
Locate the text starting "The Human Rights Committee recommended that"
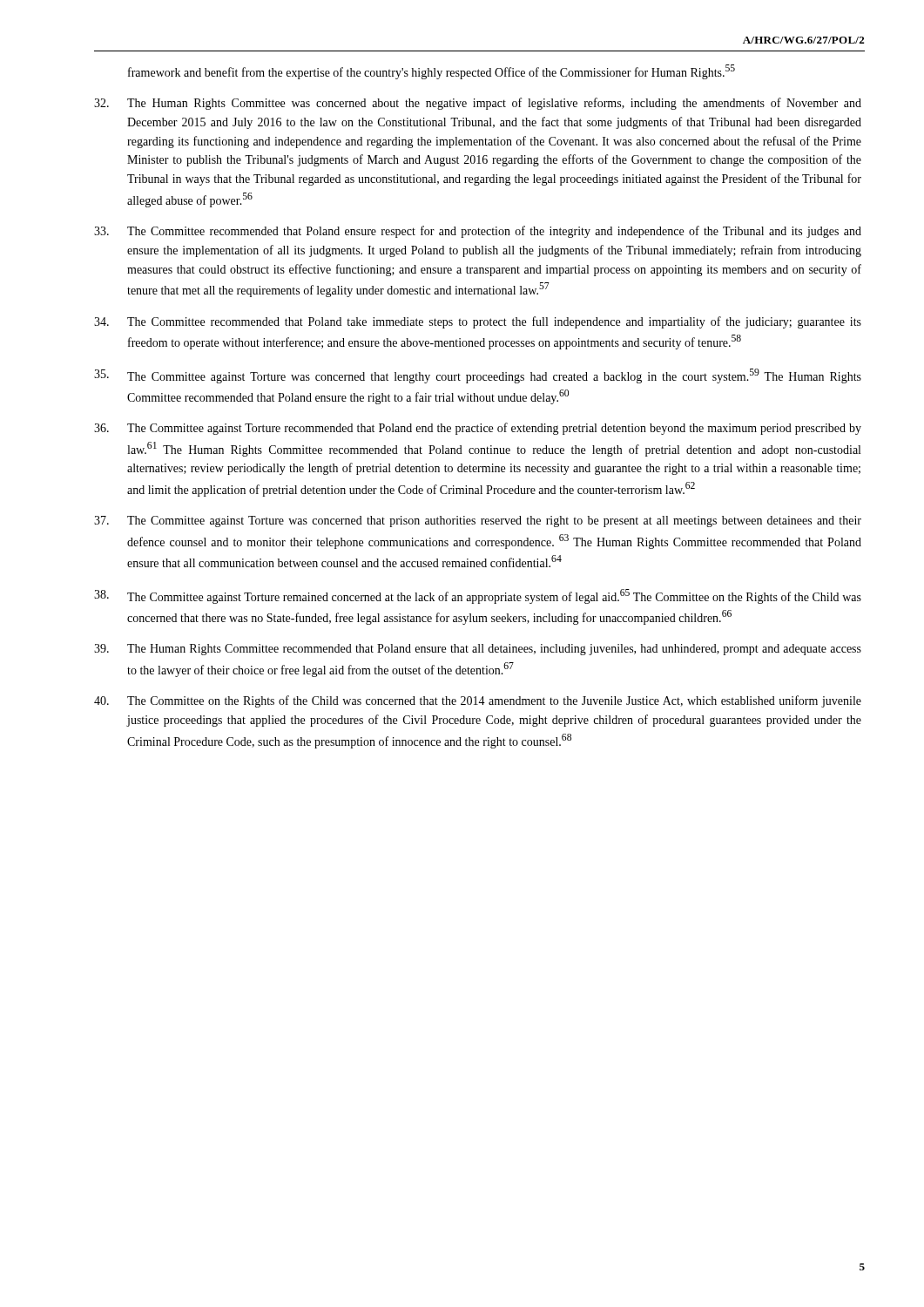coord(478,660)
